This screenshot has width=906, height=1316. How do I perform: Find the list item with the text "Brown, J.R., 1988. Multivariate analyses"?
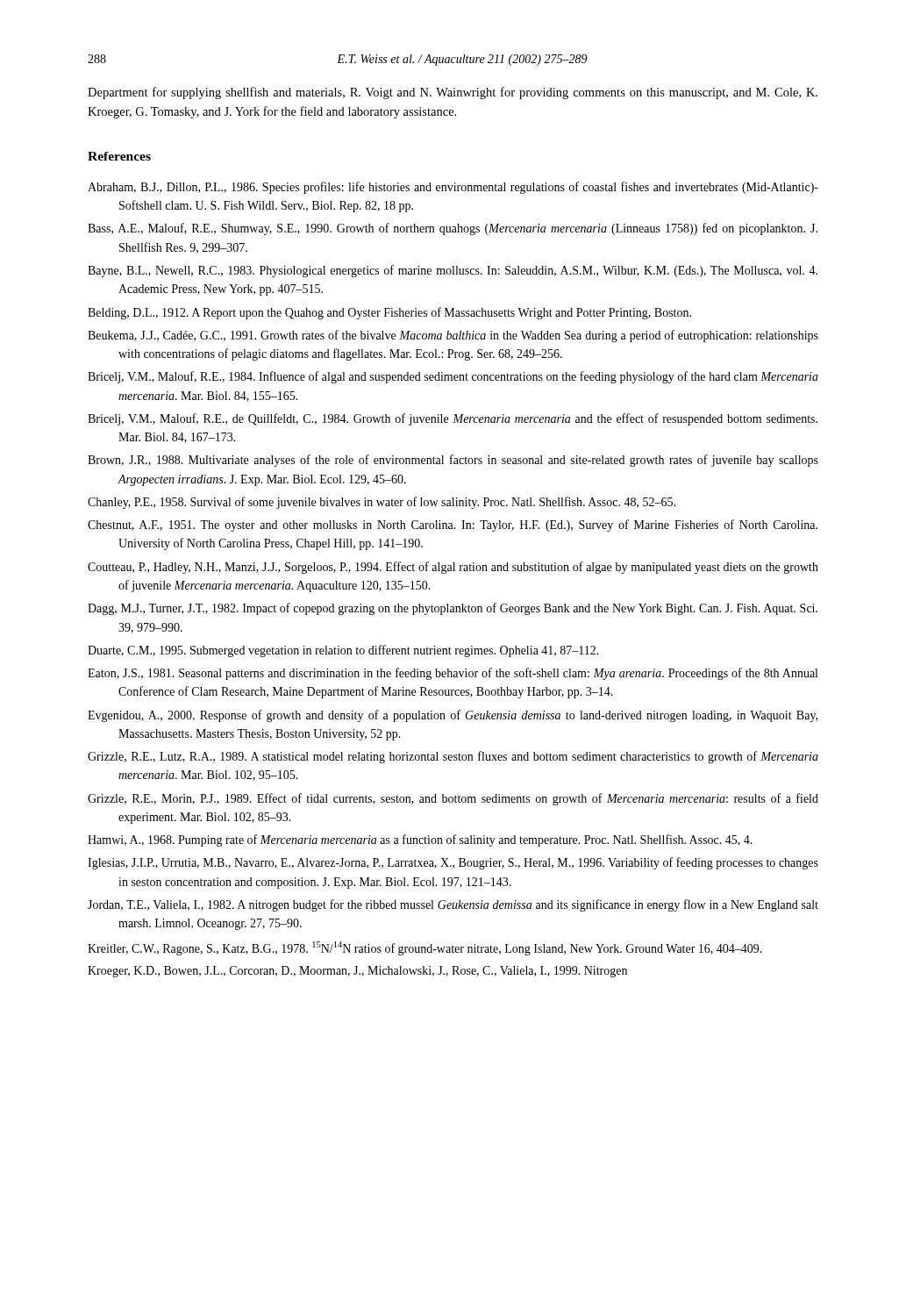click(x=453, y=470)
